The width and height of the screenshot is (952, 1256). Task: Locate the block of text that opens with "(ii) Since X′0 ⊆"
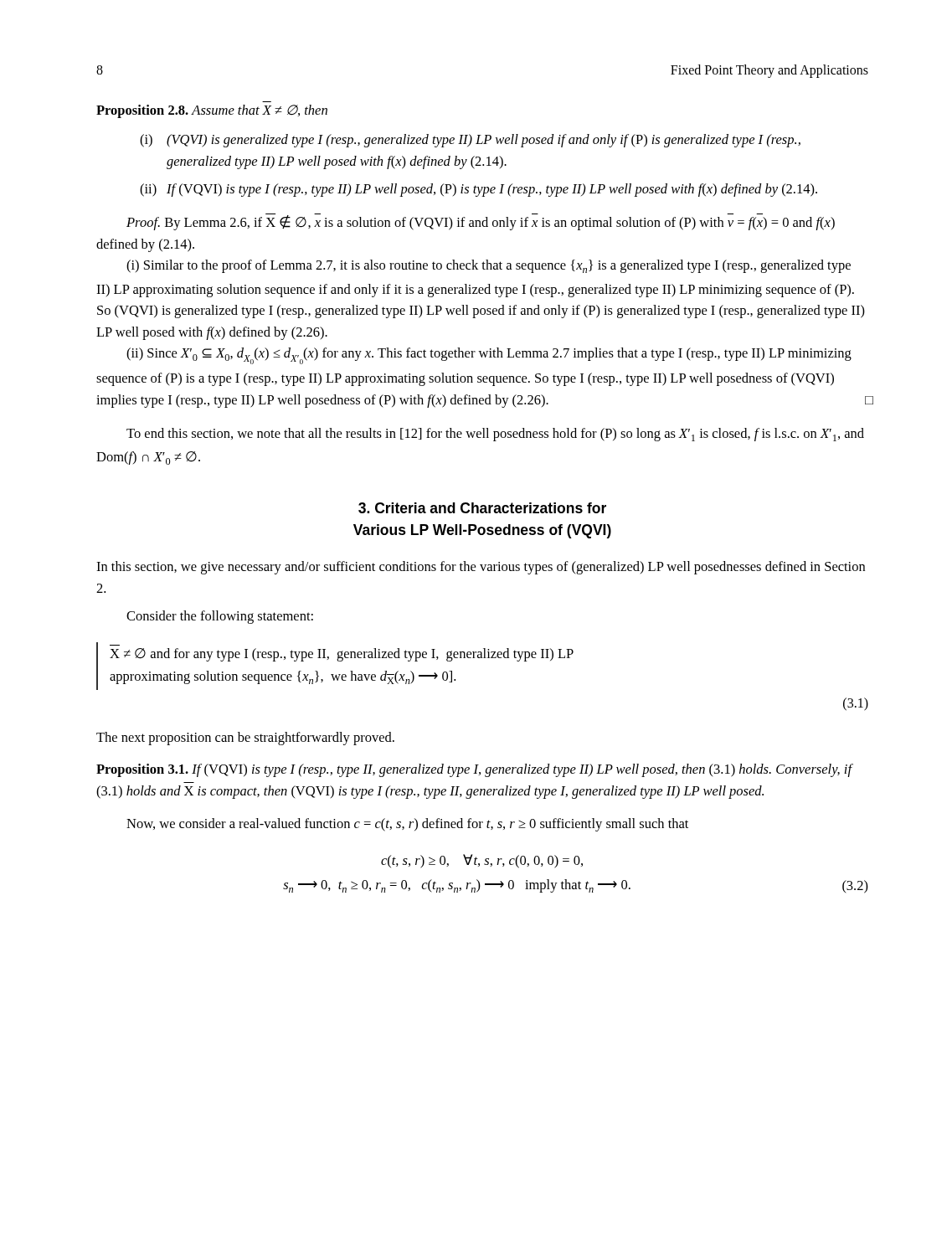click(x=482, y=378)
